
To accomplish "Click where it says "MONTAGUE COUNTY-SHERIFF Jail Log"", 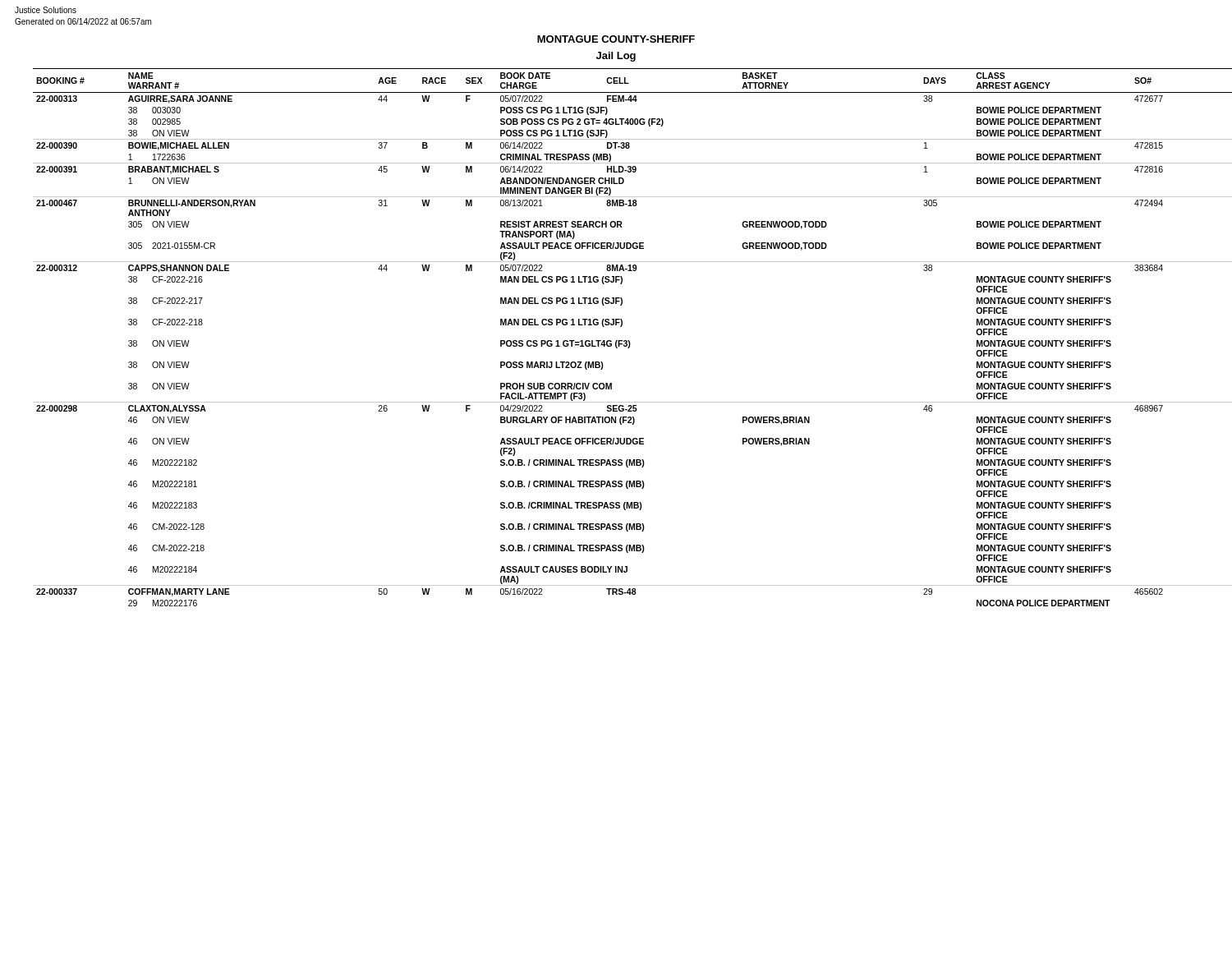I will (x=616, y=47).
